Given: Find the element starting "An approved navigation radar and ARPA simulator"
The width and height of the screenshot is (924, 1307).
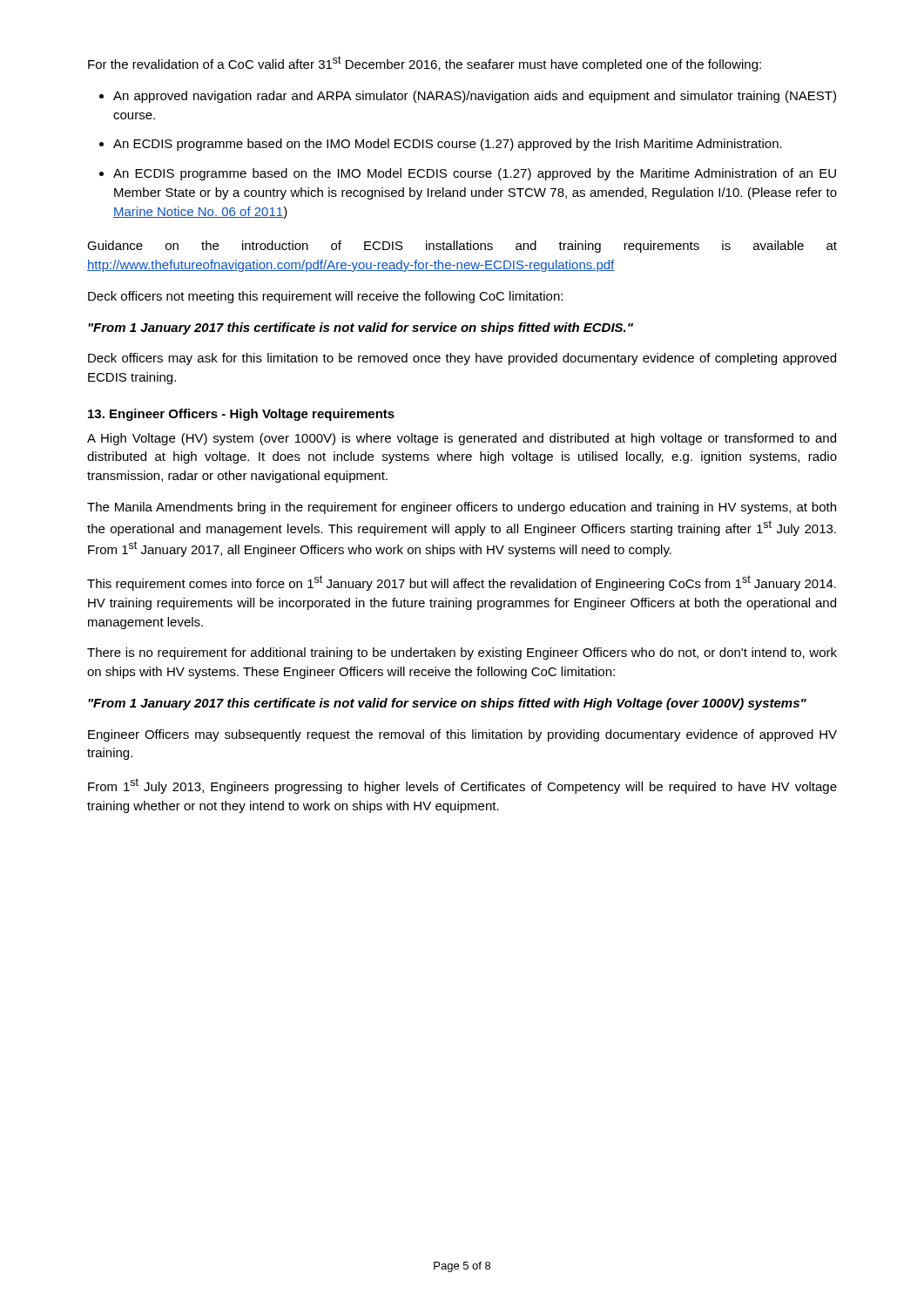Looking at the screenshot, I should point(475,105).
